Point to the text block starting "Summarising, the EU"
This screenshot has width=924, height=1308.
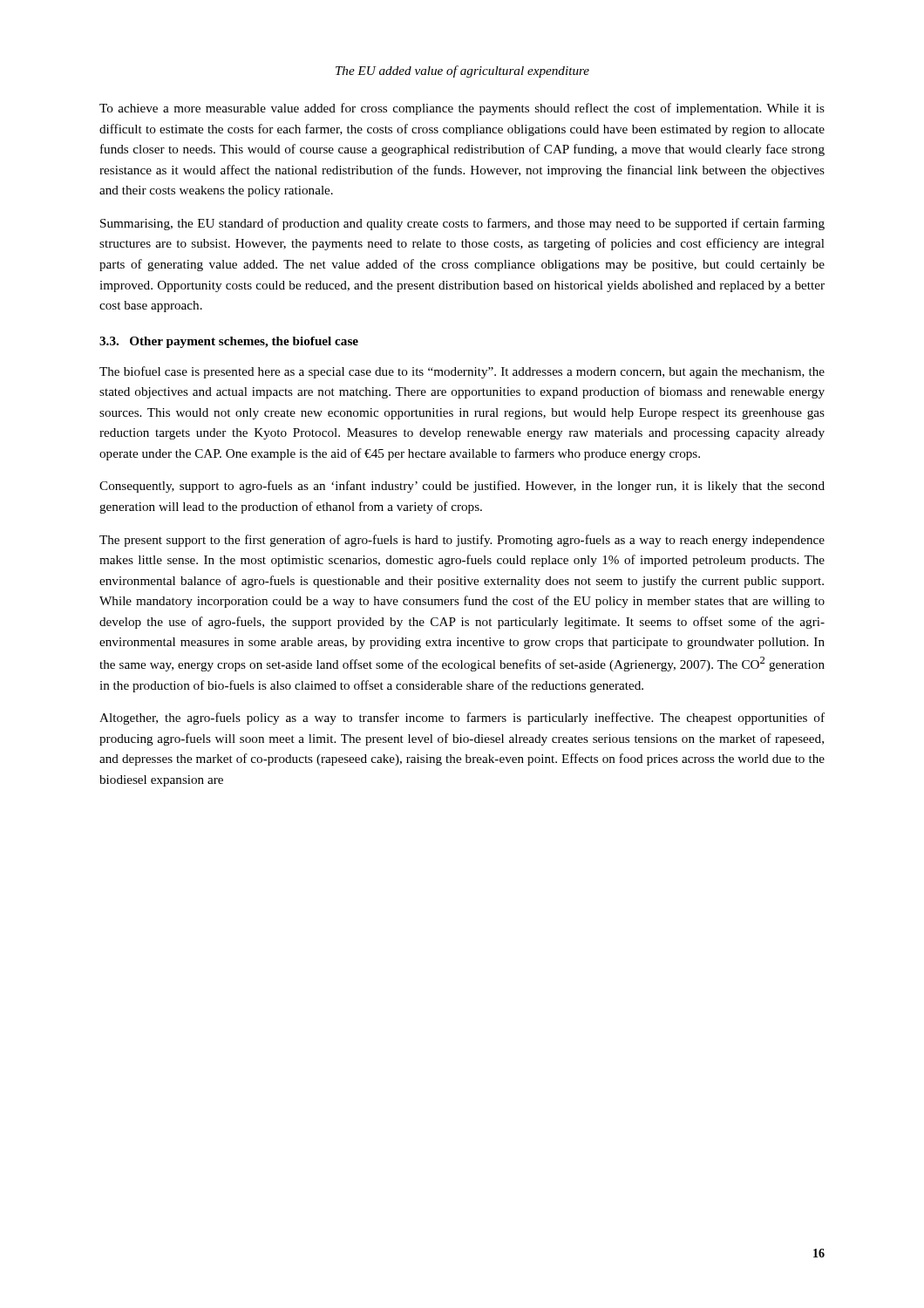(x=462, y=264)
